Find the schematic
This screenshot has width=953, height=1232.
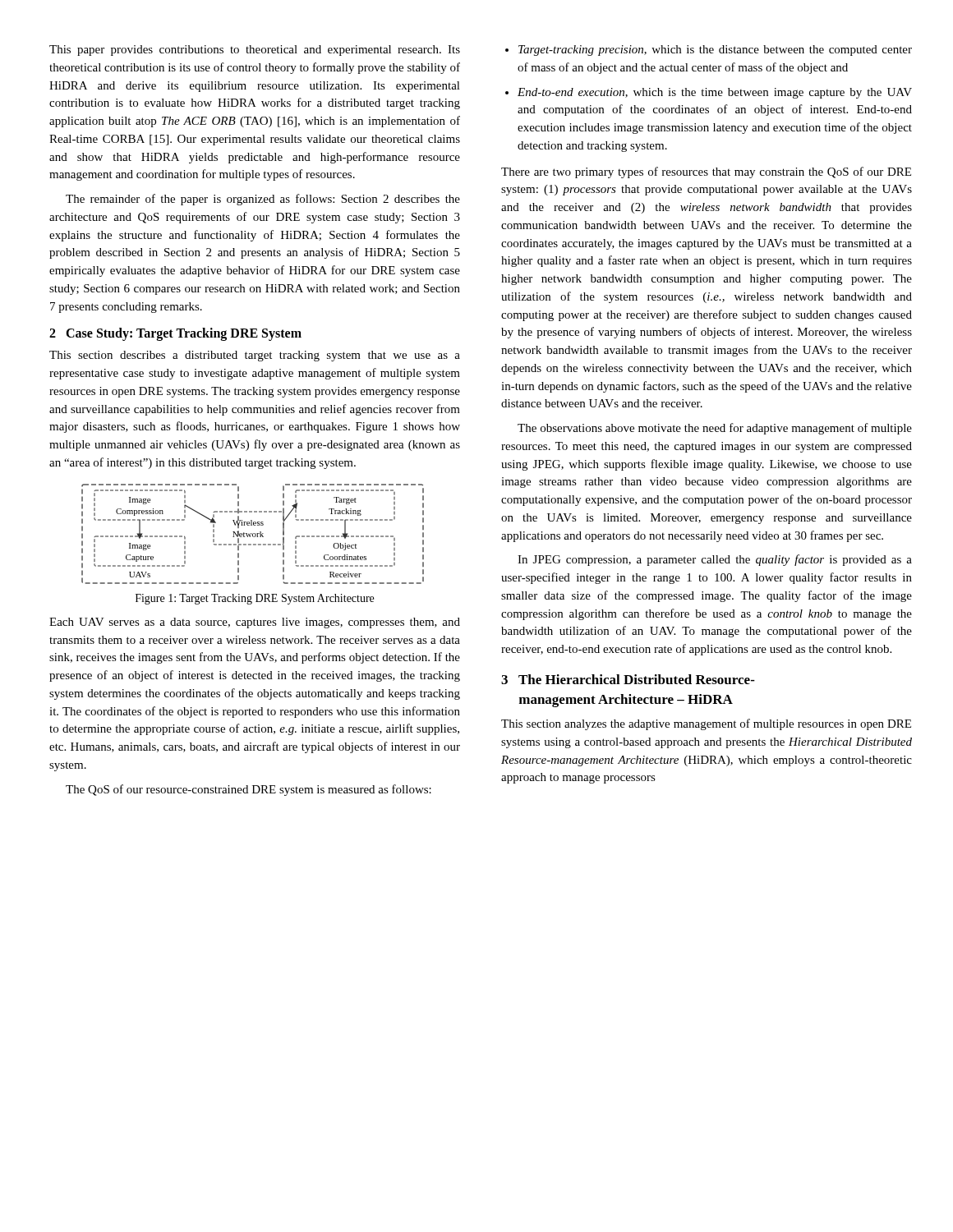255,534
